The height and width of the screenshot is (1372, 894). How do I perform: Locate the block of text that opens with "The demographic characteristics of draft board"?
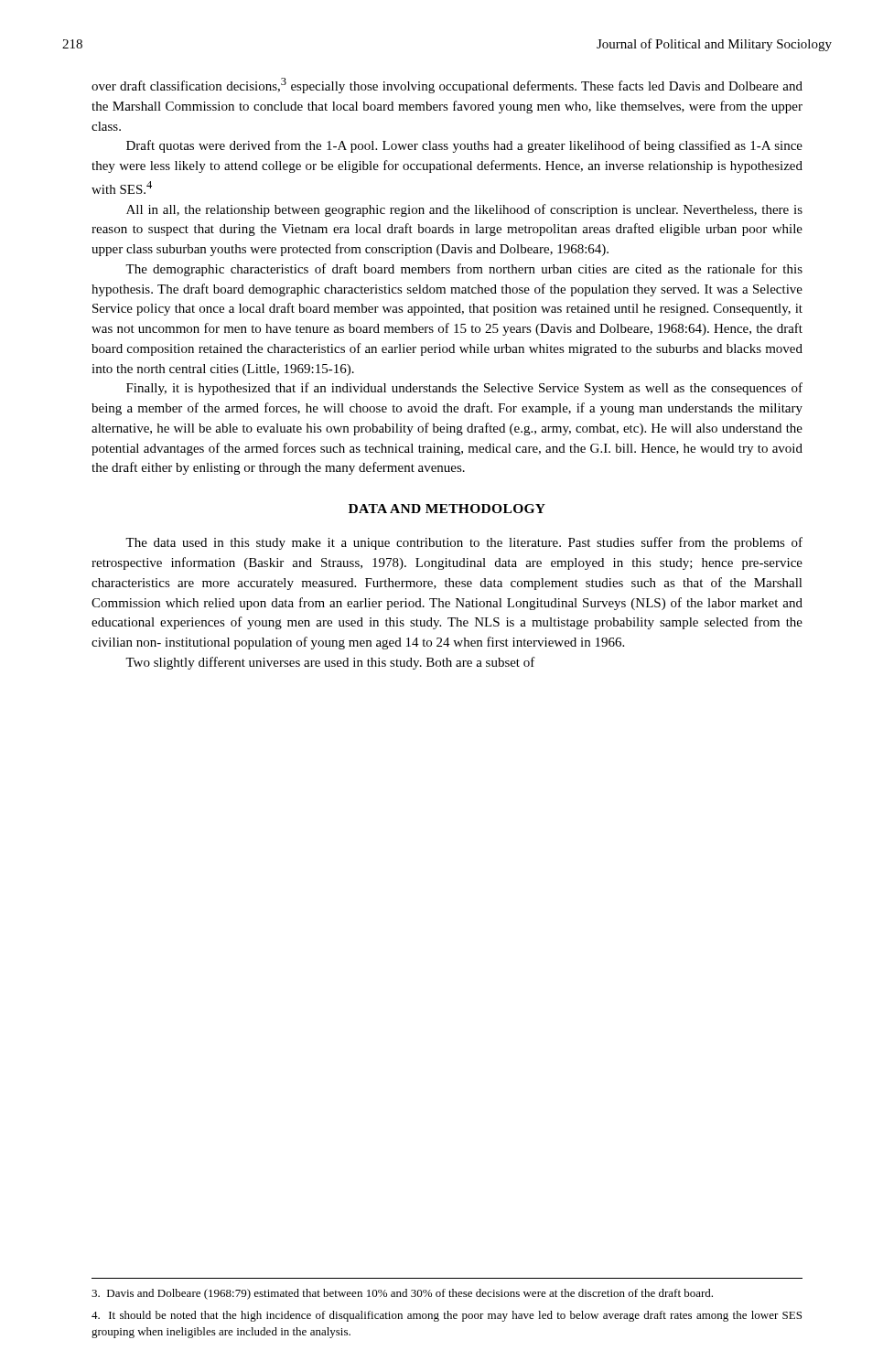coord(447,319)
